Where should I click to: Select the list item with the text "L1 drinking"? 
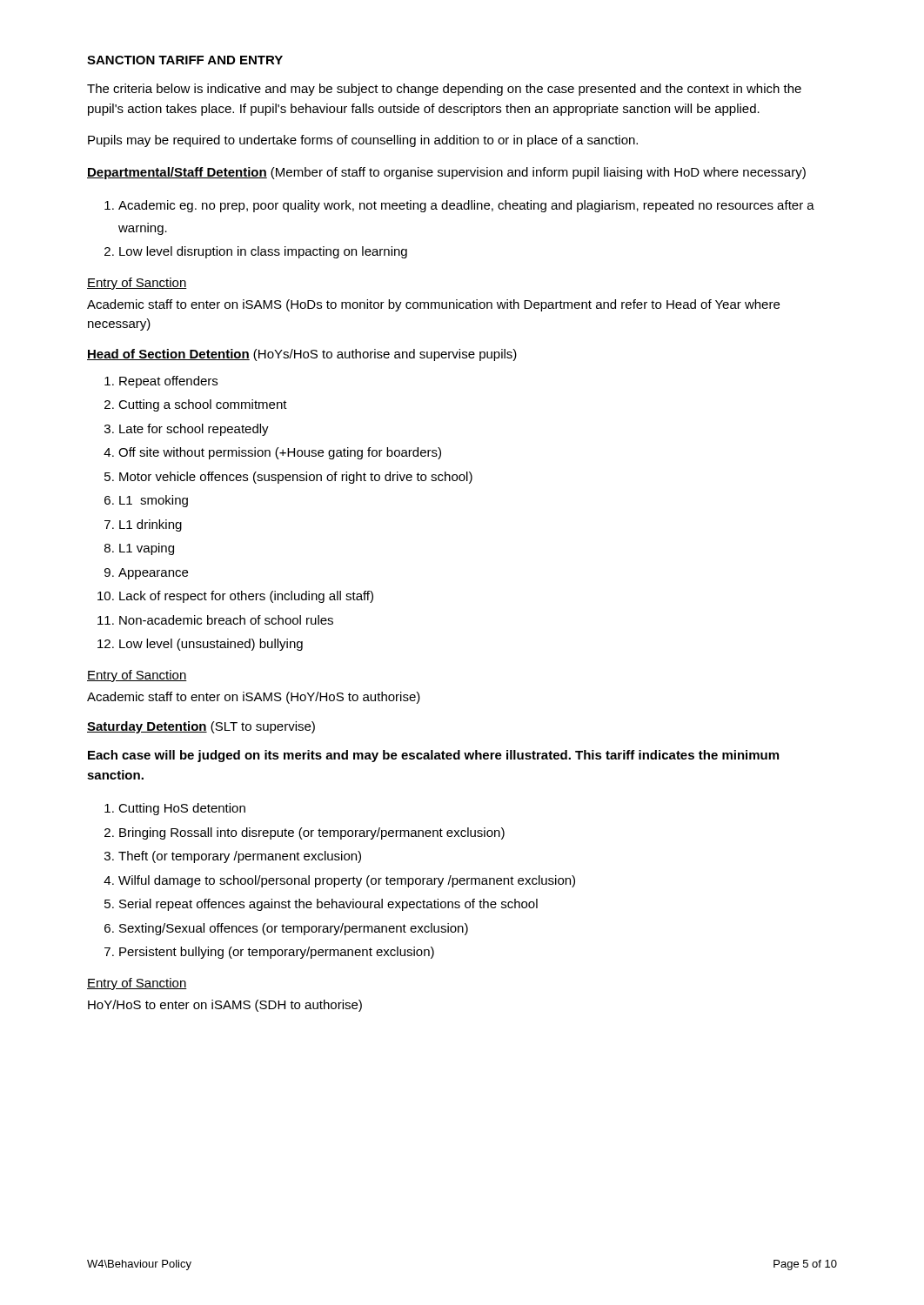[150, 524]
